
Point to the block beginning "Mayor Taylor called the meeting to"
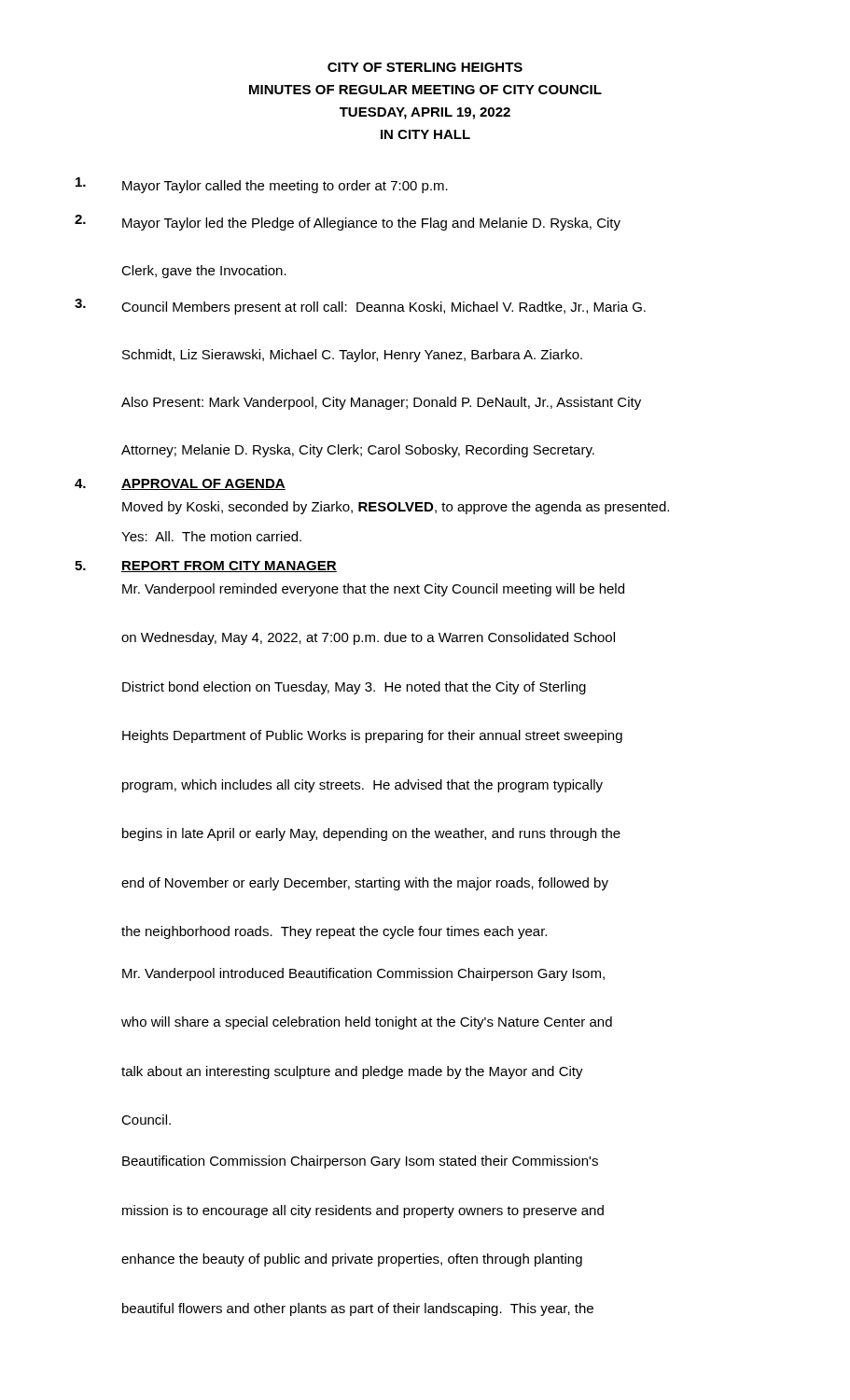click(x=425, y=186)
